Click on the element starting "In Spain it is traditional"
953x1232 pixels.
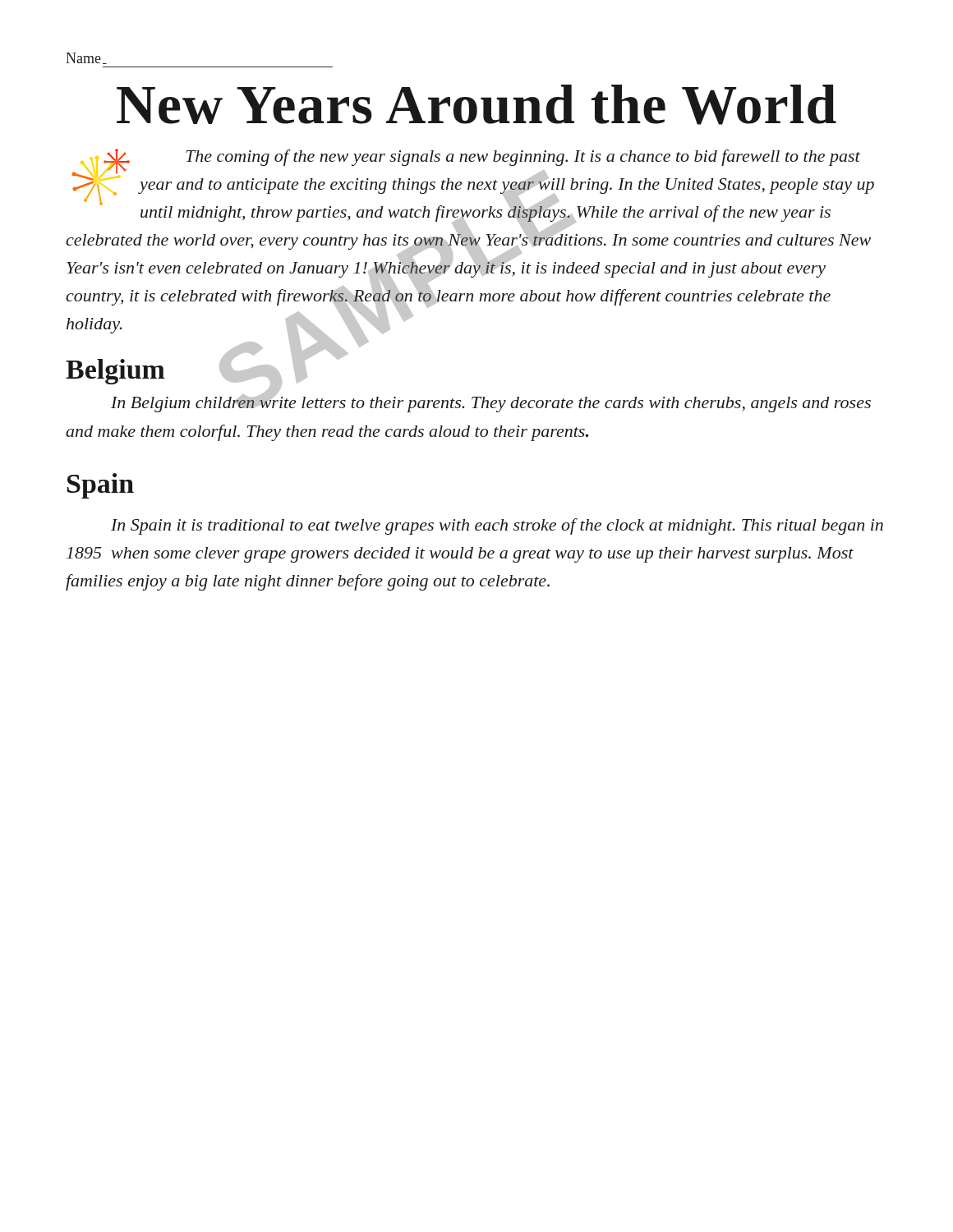point(475,552)
